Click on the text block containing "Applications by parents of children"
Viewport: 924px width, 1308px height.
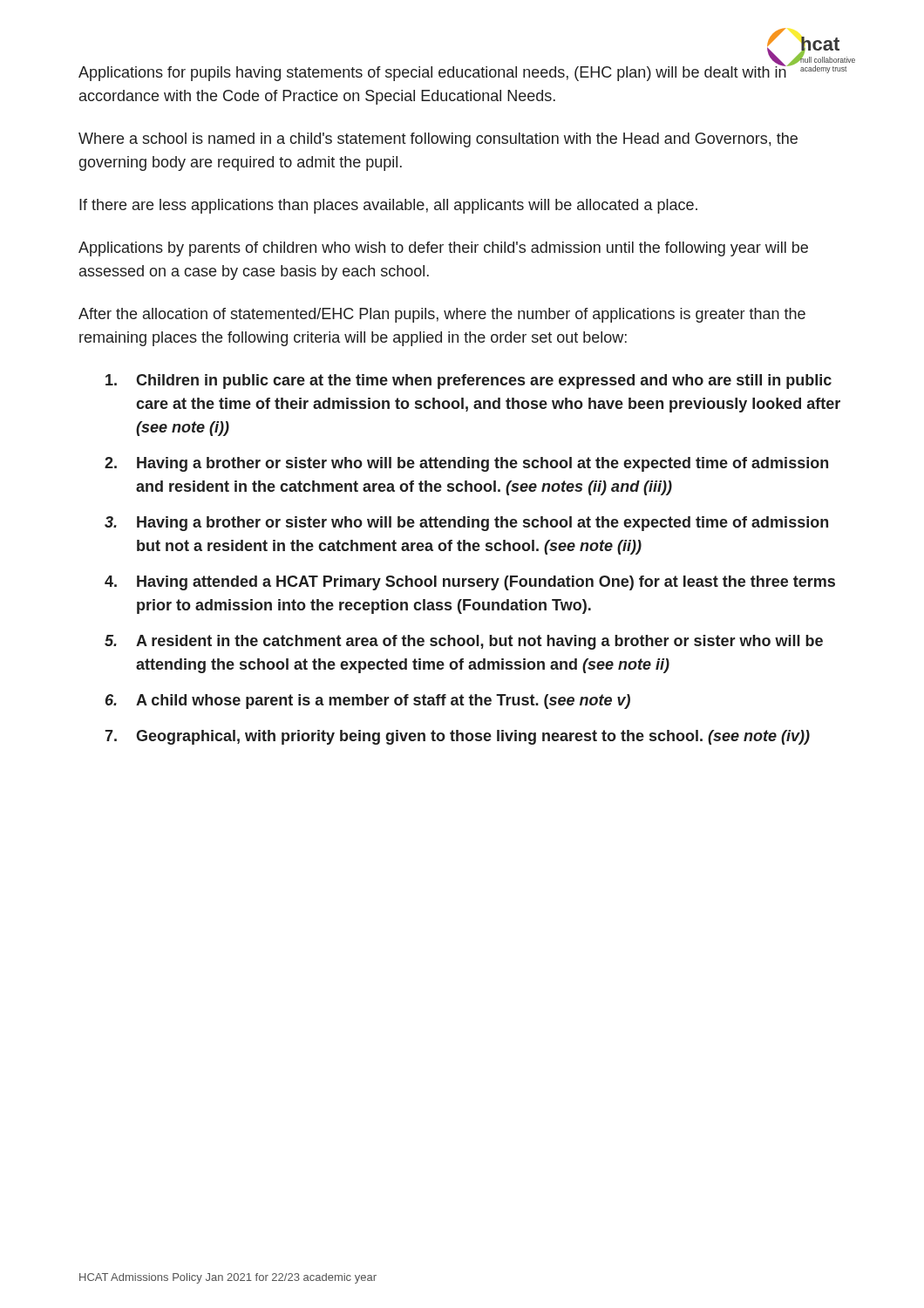pyautogui.click(x=444, y=259)
